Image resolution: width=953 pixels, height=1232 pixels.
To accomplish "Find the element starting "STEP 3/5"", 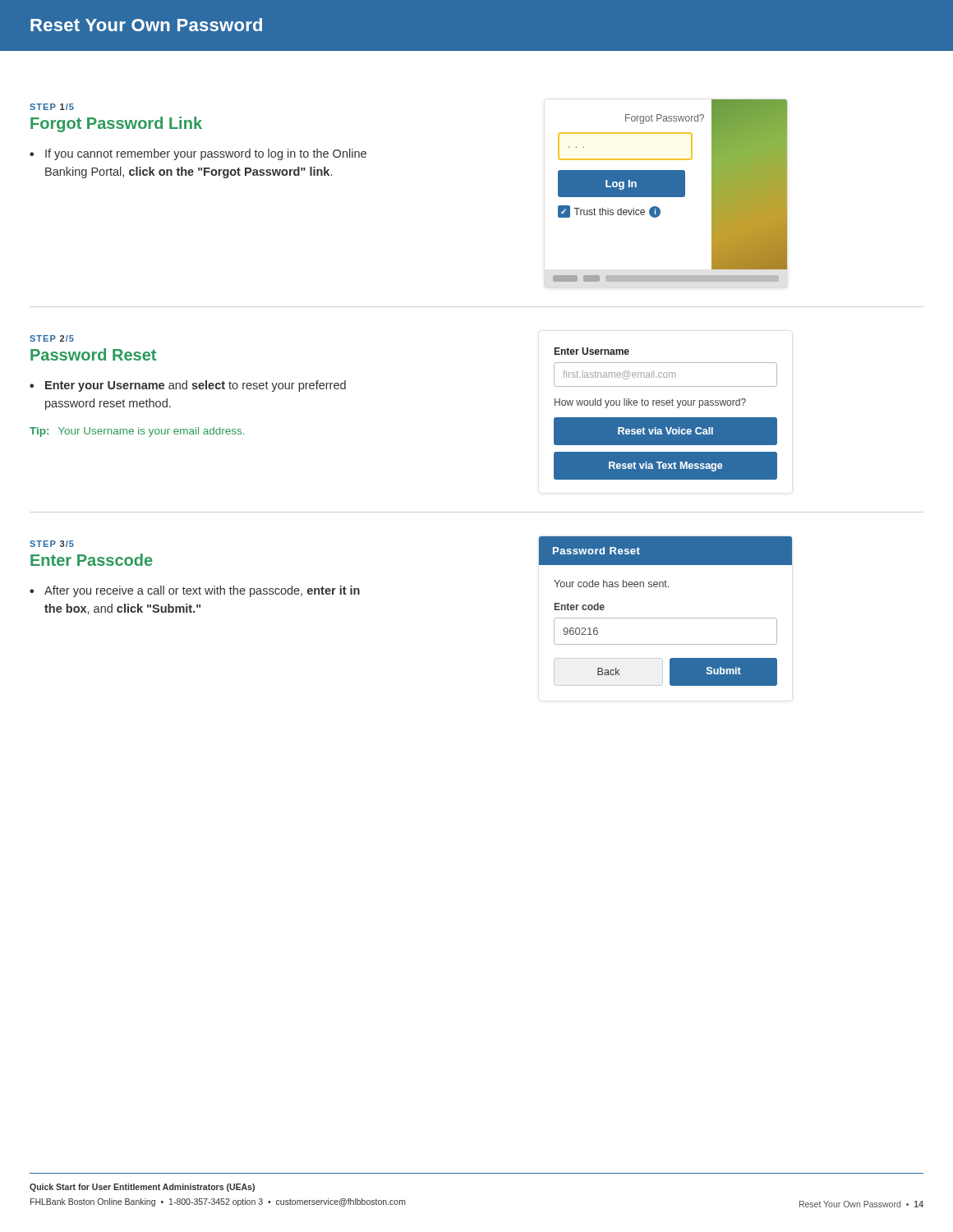I will click(x=52, y=544).
